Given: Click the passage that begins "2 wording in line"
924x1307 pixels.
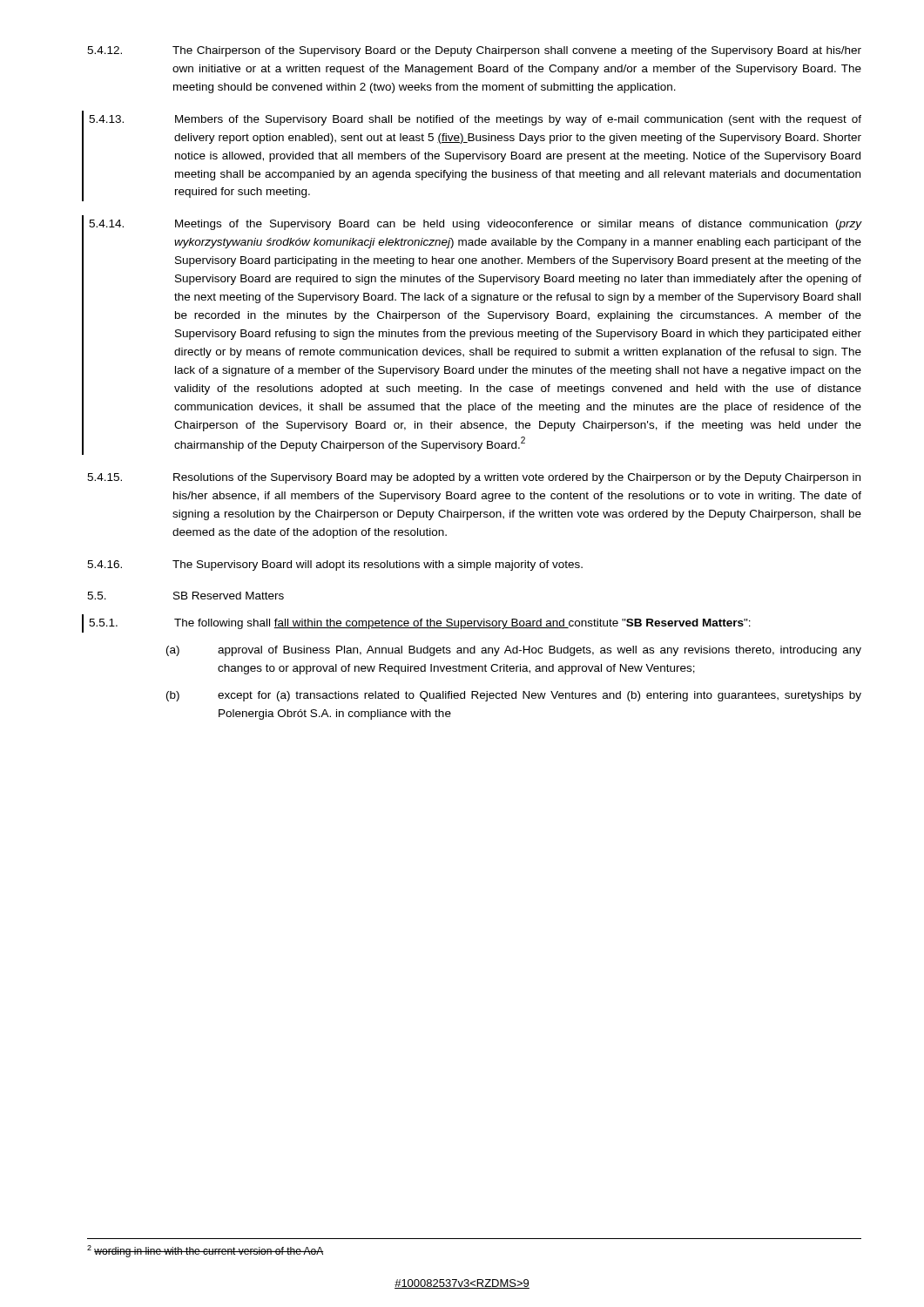Looking at the screenshot, I should point(205,1251).
